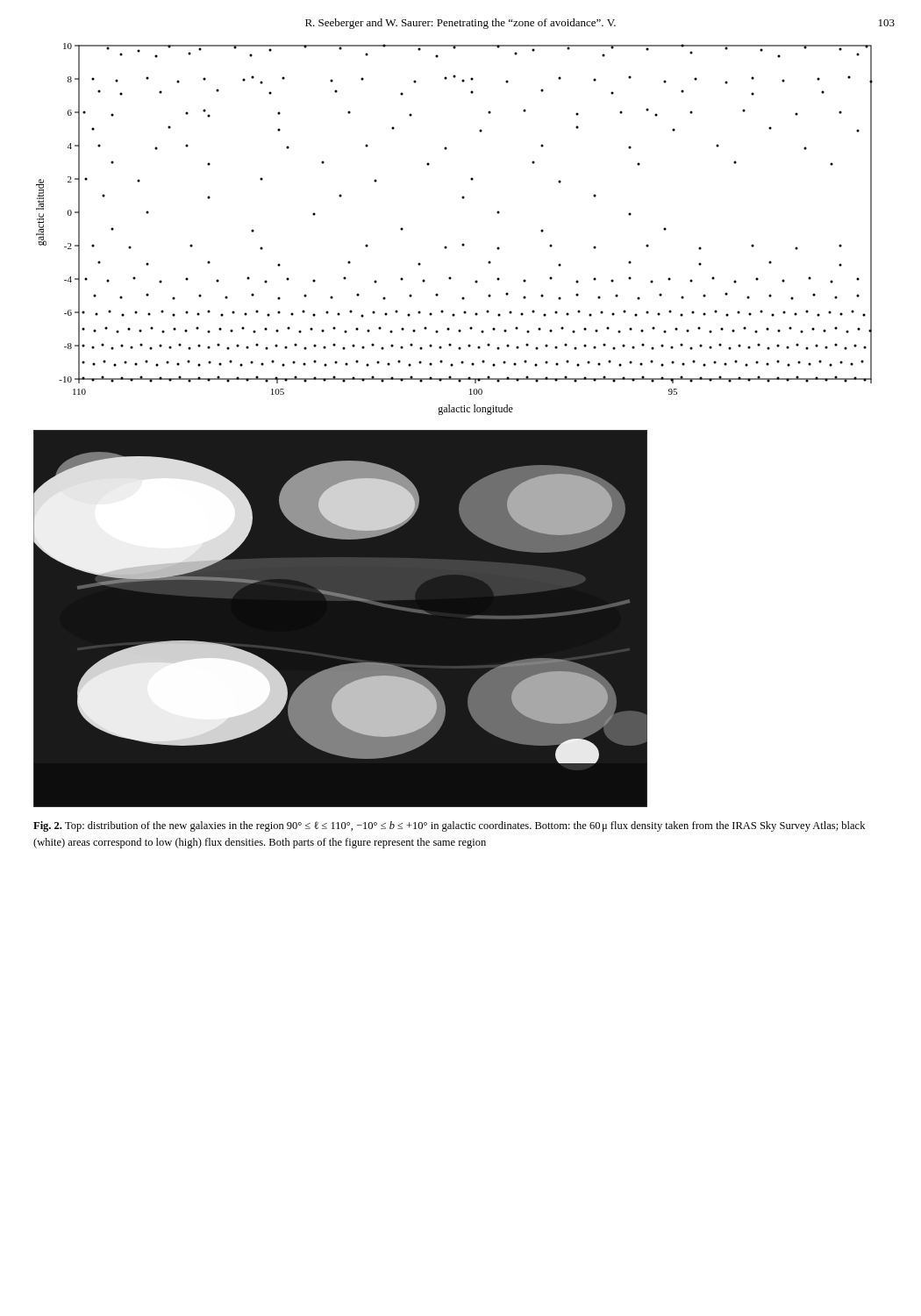Locate the scatter plot
921x1316 pixels.
pyautogui.click(x=459, y=230)
